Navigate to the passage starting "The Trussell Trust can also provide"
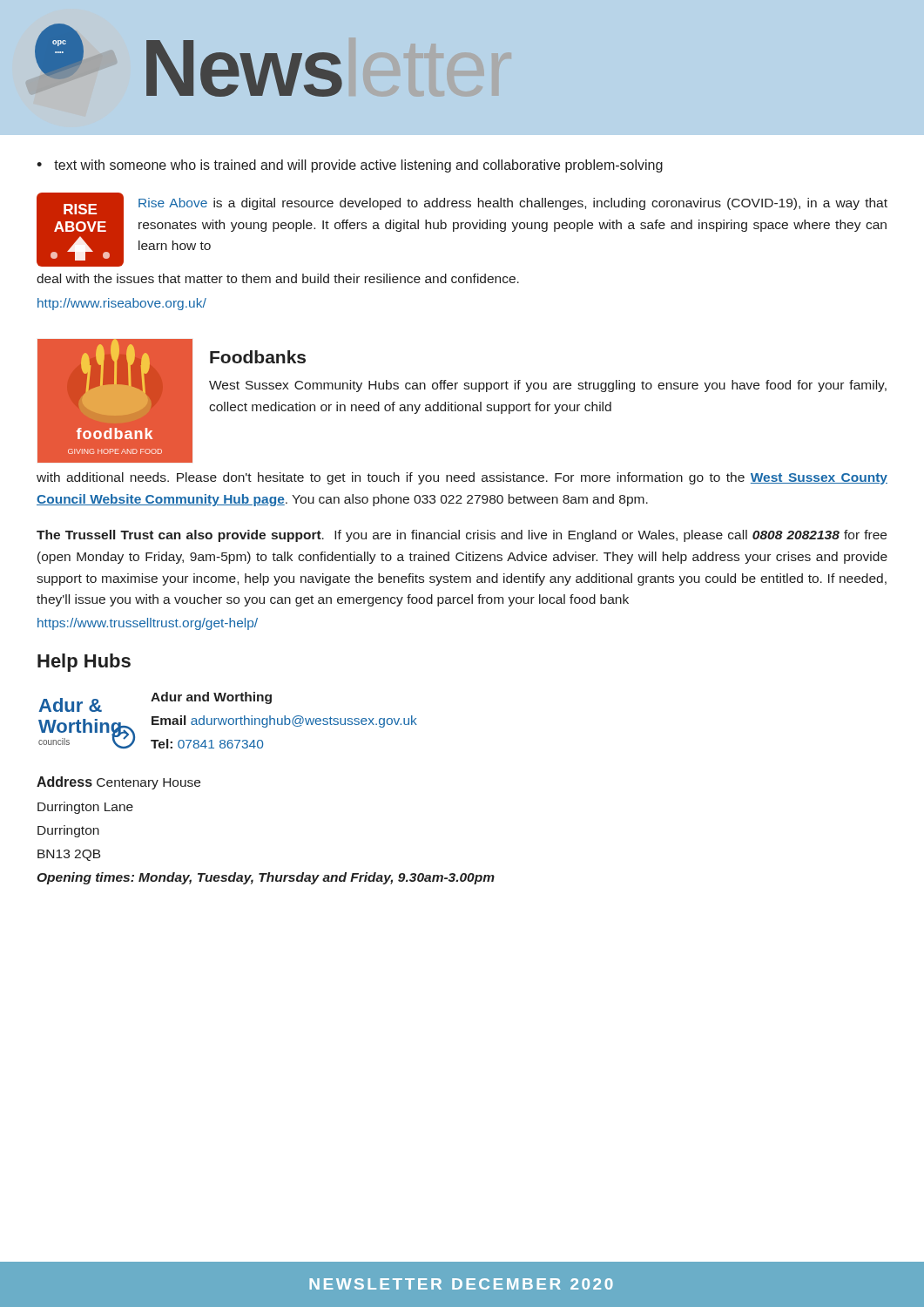This screenshot has width=924, height=1307. coord(462,567)
